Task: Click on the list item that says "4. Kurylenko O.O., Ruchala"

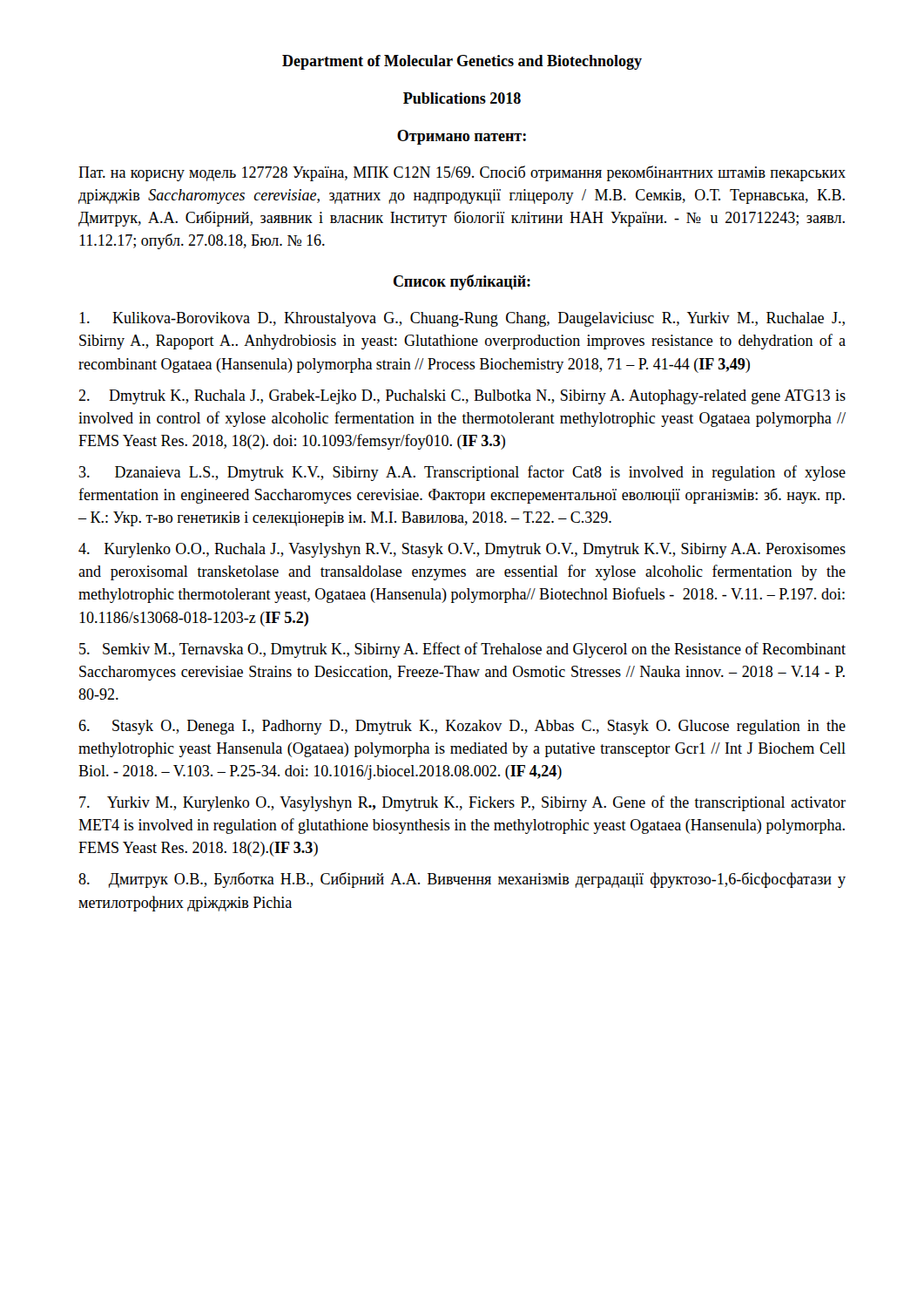Action: 462,583
